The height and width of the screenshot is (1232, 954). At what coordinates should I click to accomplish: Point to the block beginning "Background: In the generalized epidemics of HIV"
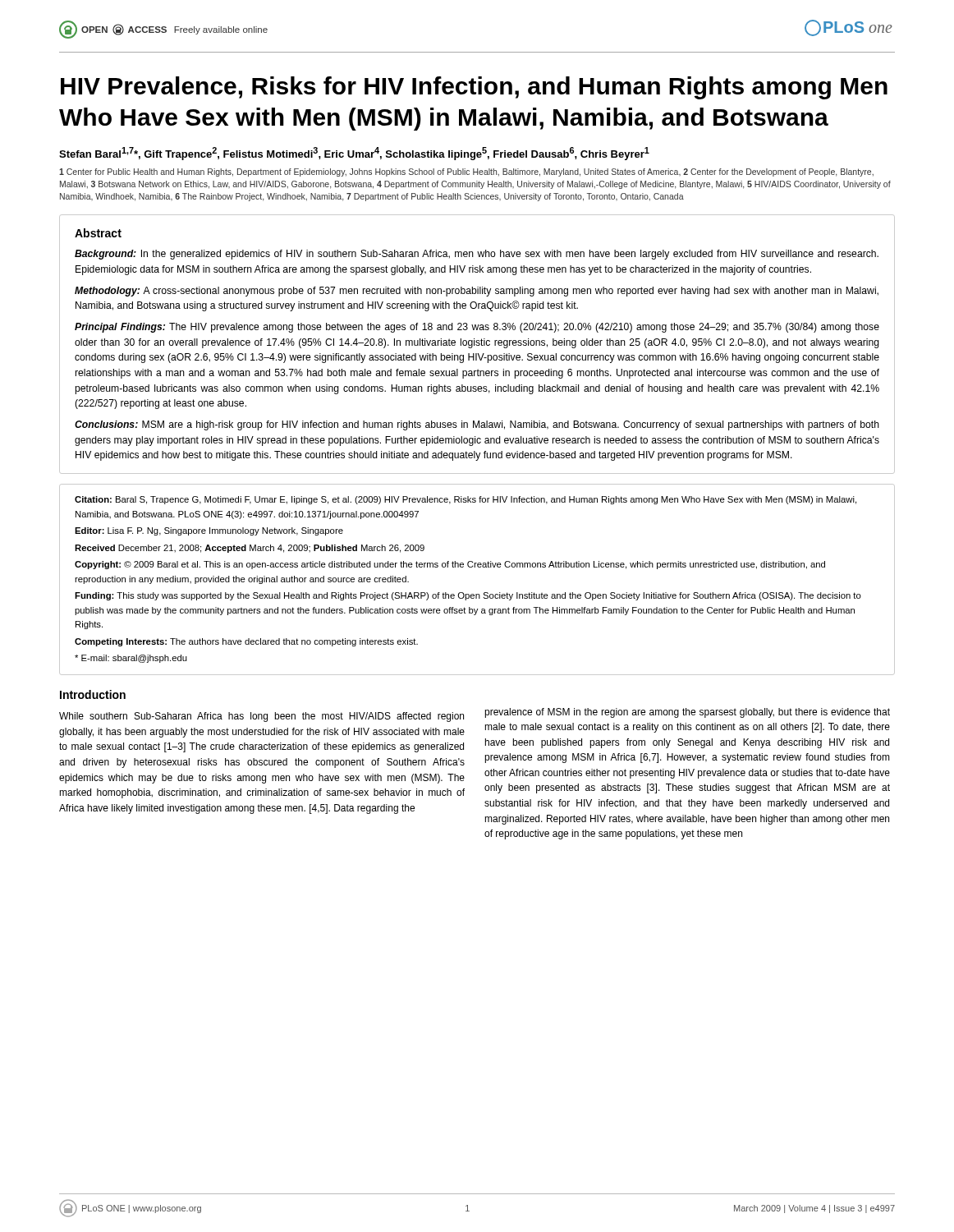[x=477, y=262]
